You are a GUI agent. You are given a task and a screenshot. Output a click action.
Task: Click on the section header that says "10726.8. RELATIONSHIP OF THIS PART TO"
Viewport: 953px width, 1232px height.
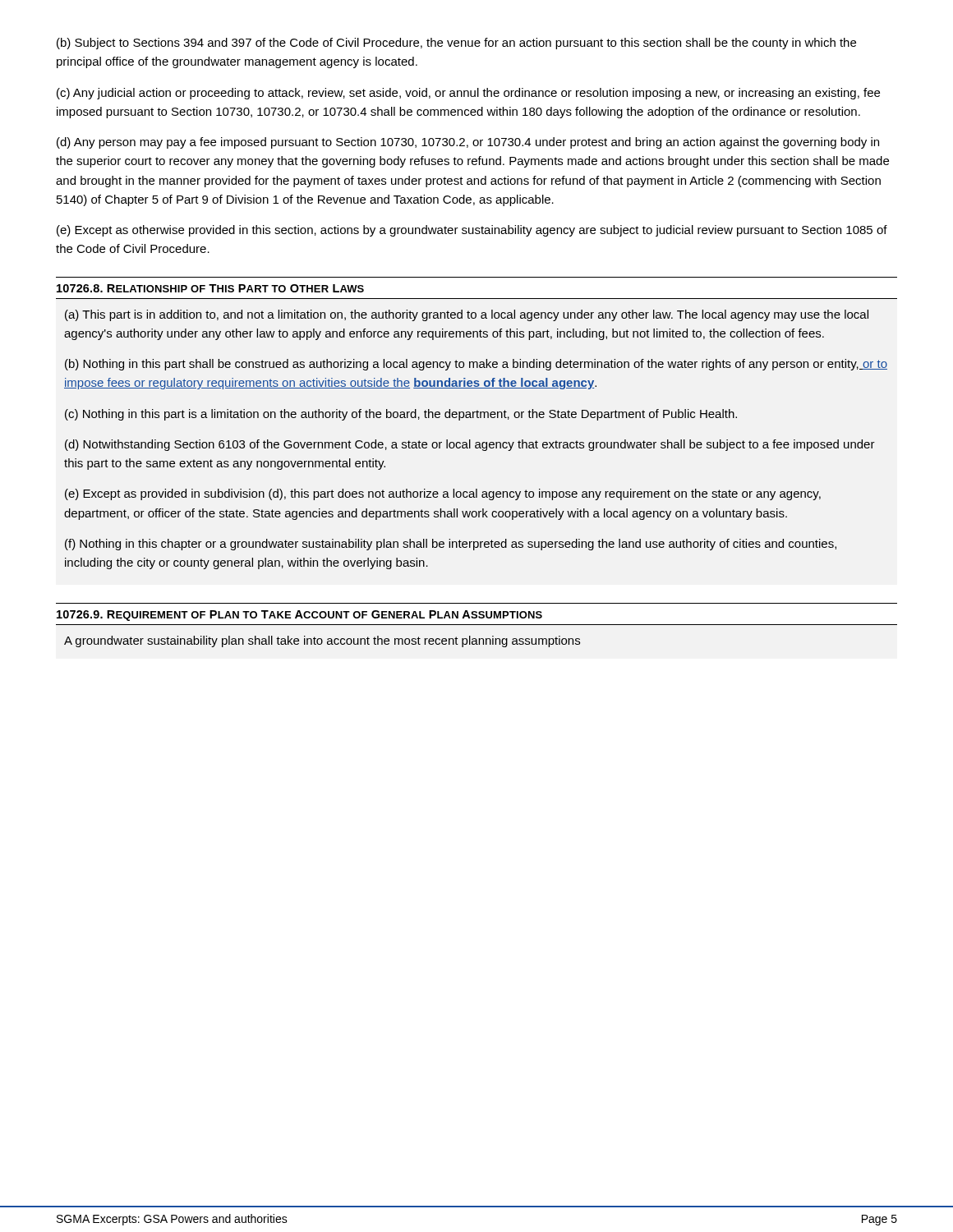click(476, 287)
